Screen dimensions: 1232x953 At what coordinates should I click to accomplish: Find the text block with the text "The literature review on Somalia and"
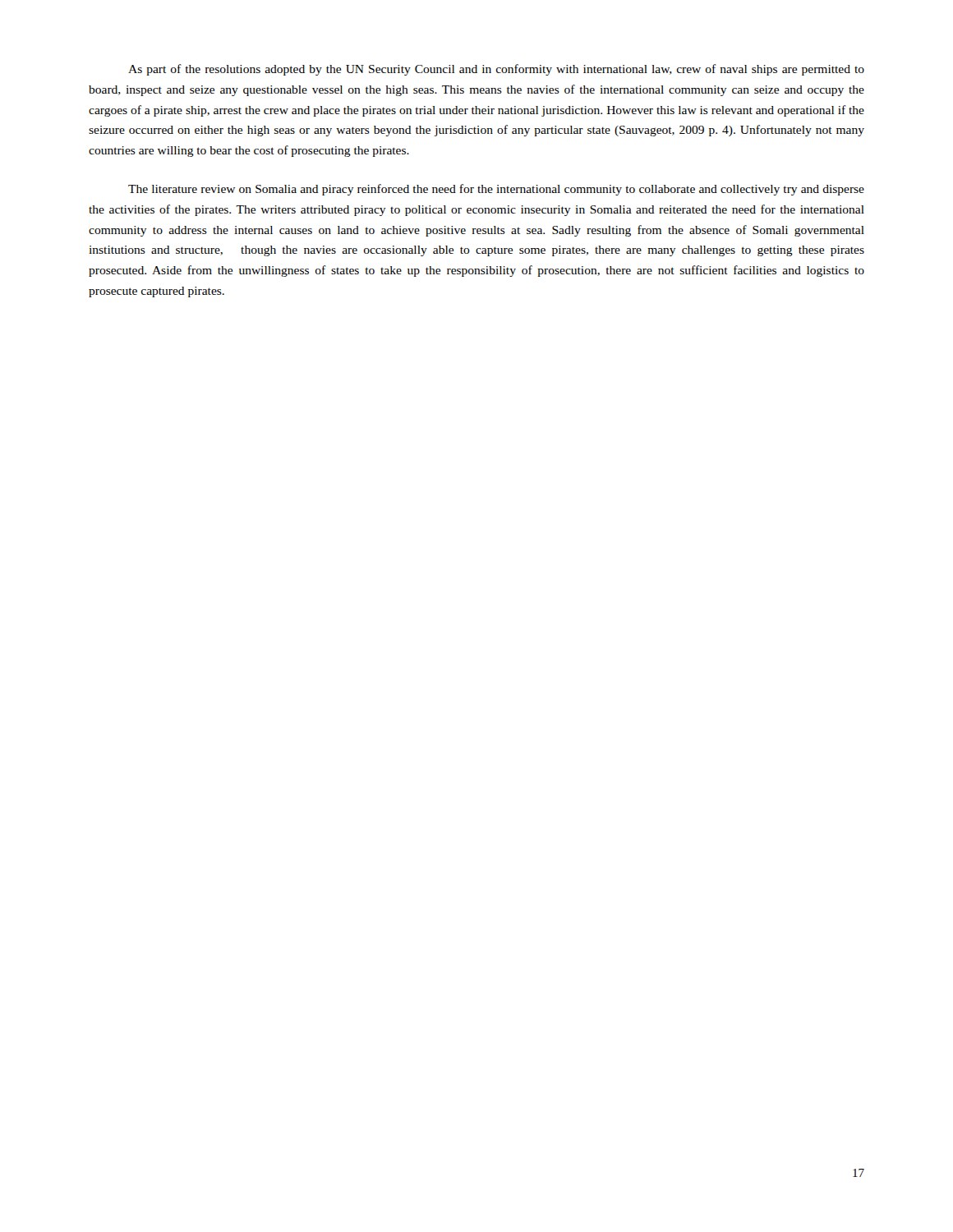476,239
